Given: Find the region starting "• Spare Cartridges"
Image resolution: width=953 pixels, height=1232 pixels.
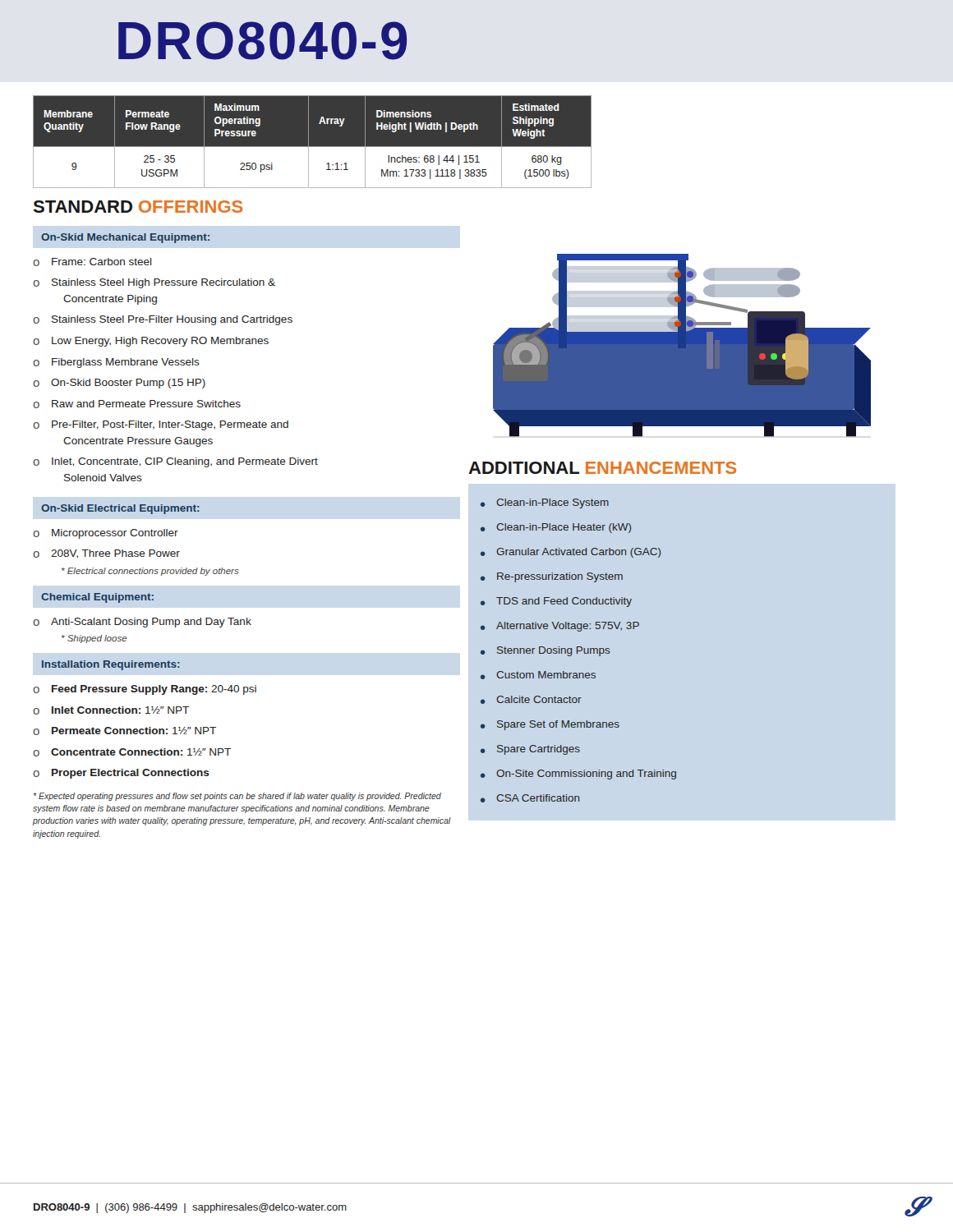Looking at the screenshot, I should (x=530, y=751).
